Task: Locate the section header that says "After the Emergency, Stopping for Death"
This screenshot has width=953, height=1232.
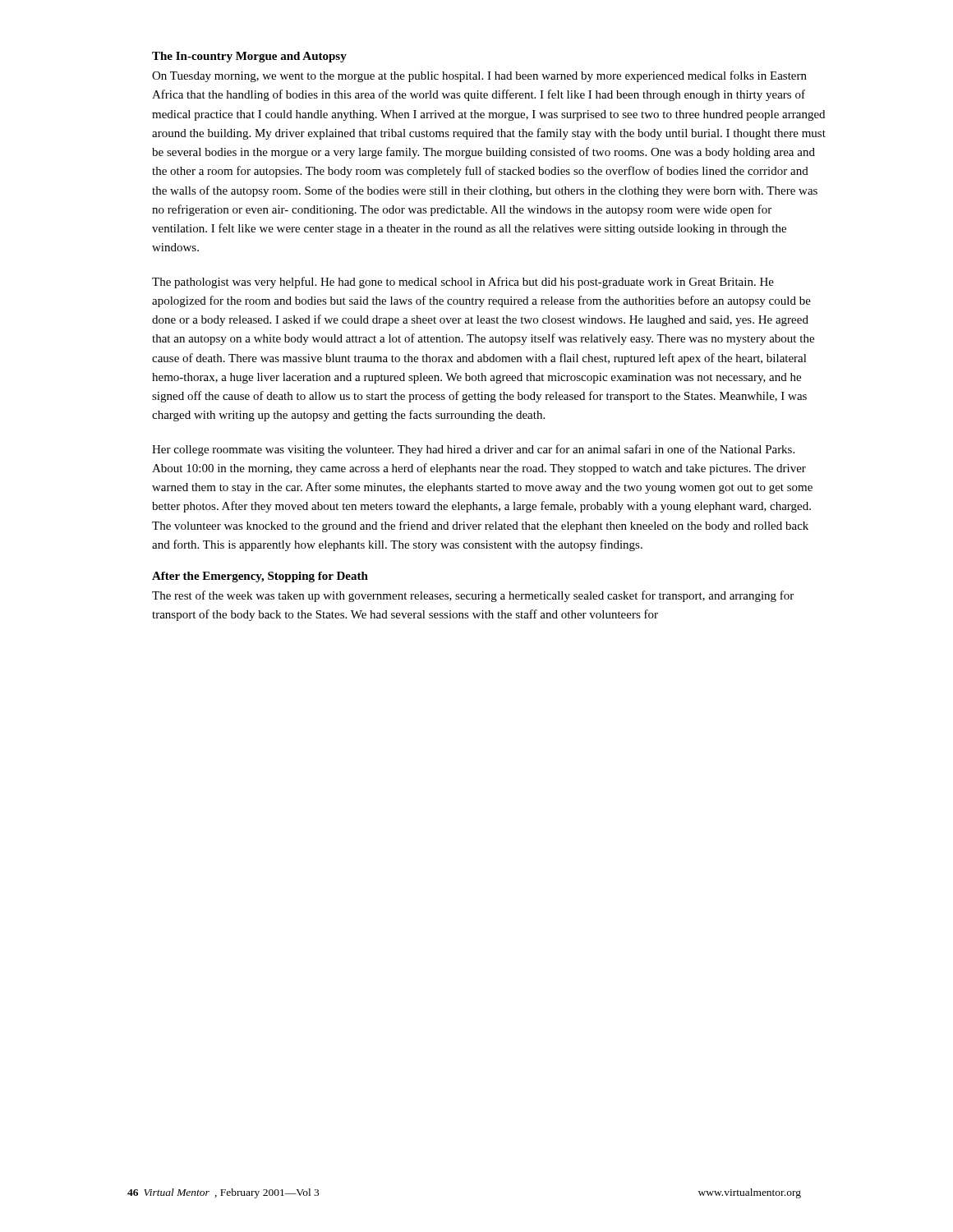Action: [x=260, y=576]
